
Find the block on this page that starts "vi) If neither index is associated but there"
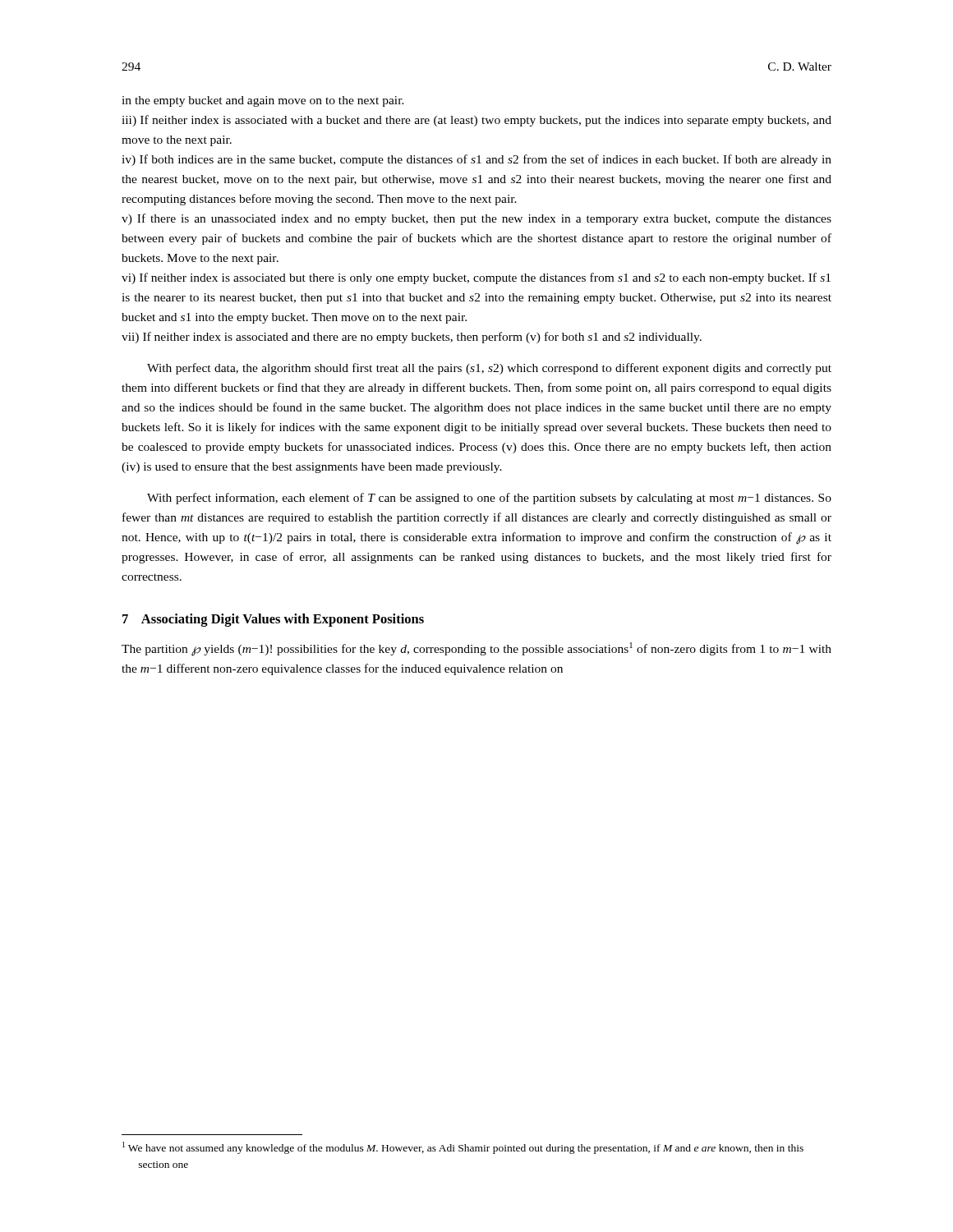coord(476,297)
